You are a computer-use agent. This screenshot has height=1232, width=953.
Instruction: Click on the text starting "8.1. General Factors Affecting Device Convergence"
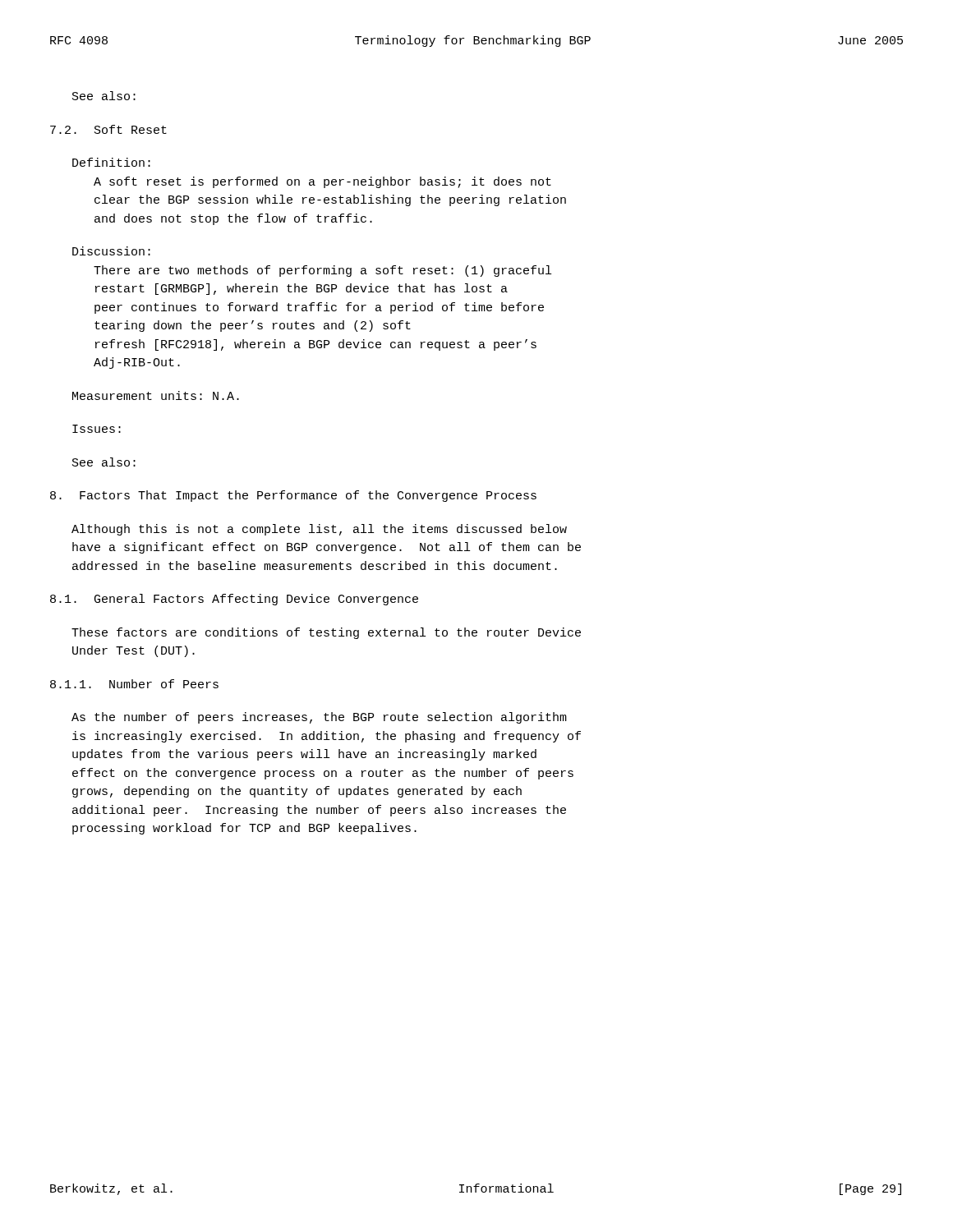pyautogui.click(x=234, y=600)
